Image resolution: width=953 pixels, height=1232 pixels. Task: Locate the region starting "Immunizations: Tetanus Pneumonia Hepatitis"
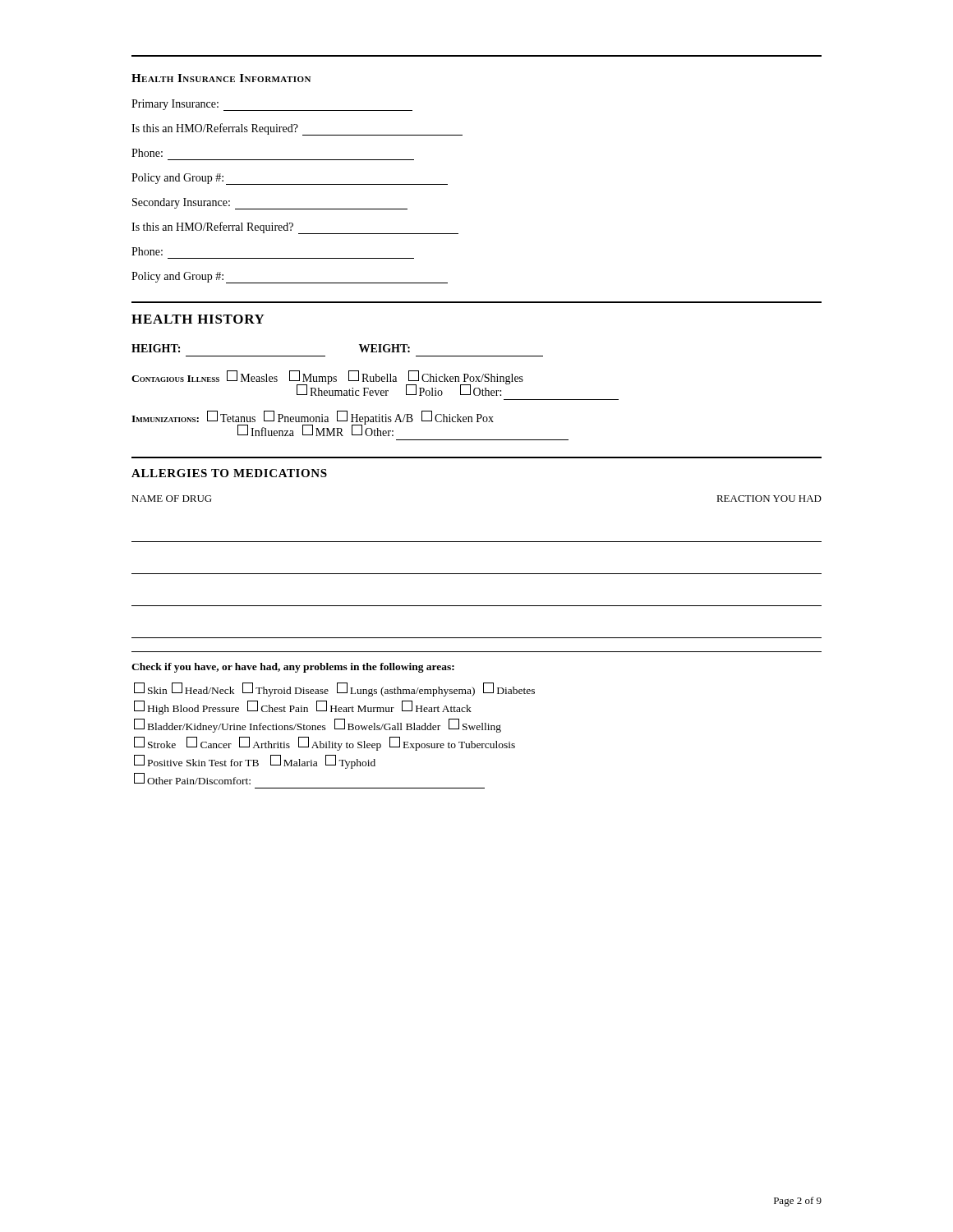[x=476, y=426]
